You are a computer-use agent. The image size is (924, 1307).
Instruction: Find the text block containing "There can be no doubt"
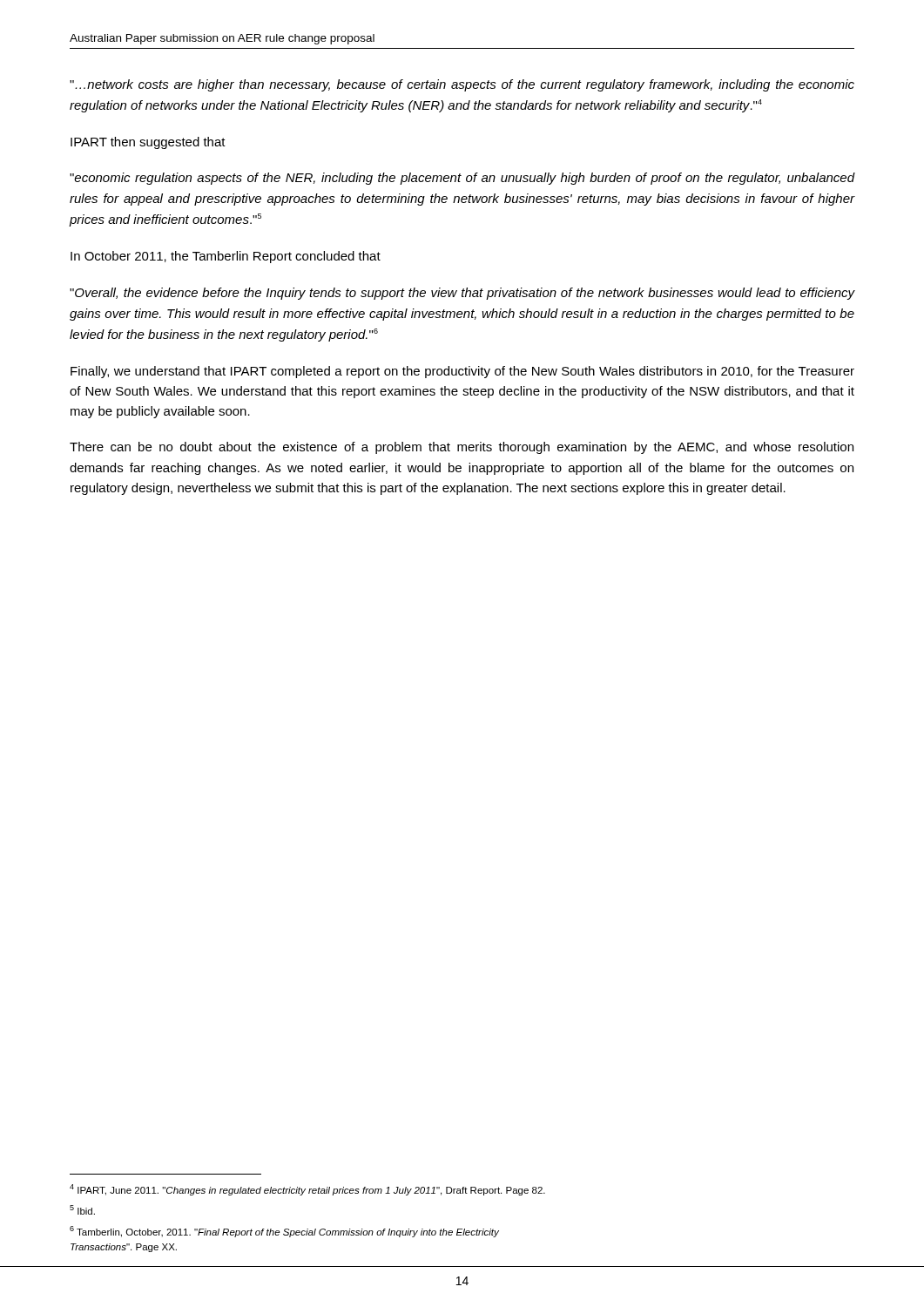[x=462, y=467]
